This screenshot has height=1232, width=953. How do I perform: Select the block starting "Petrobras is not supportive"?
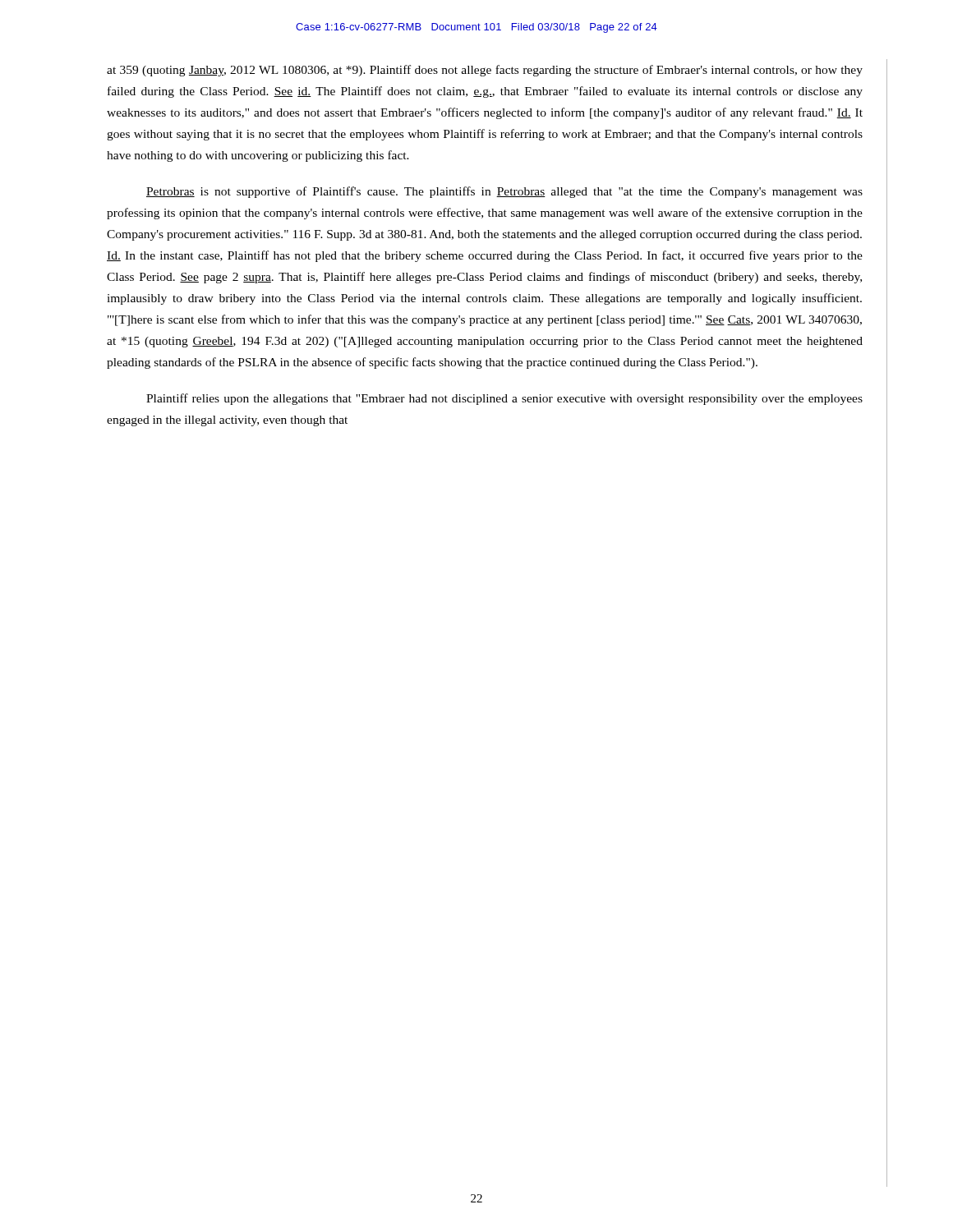coord(485,277)
